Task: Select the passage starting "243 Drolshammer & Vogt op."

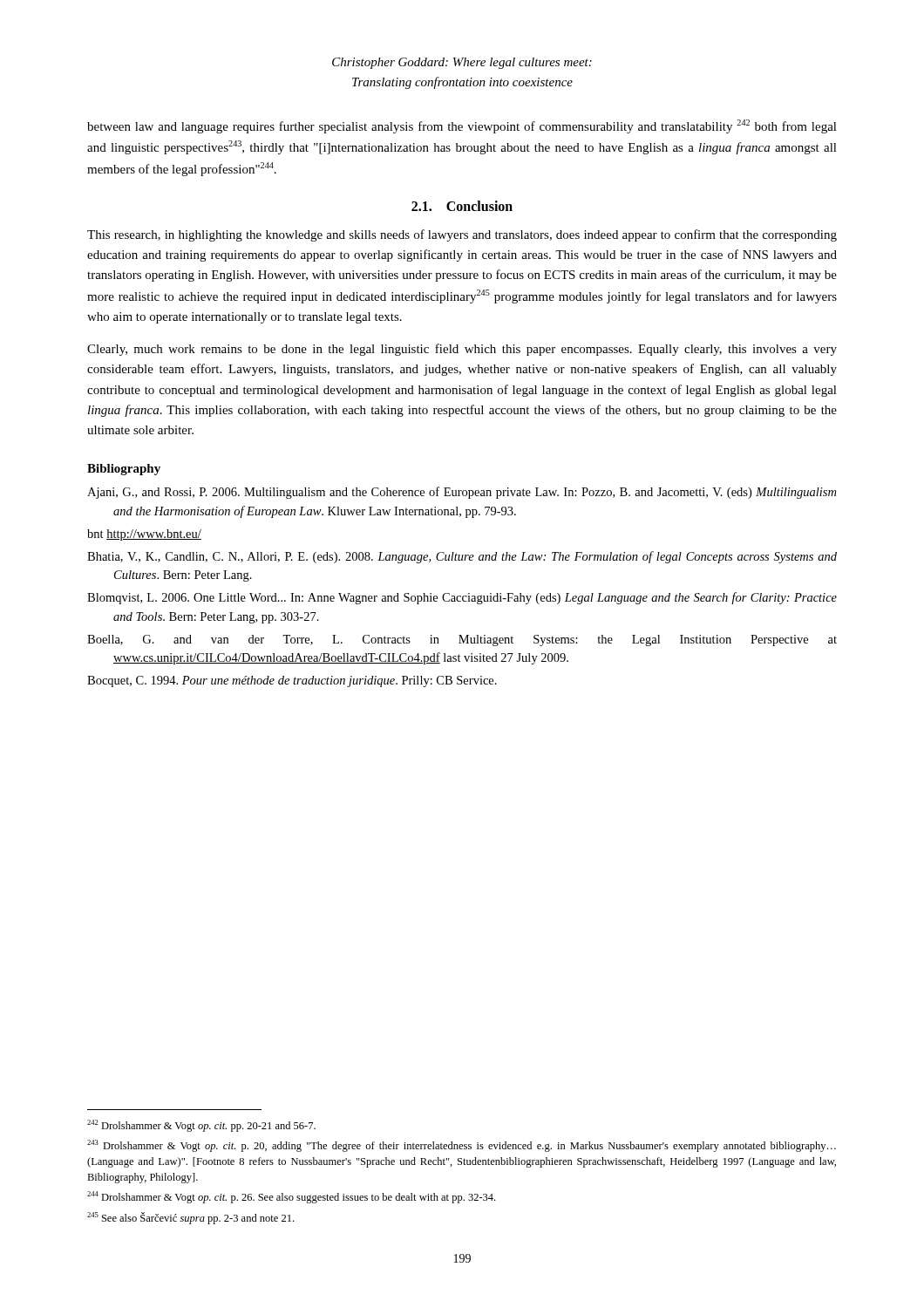Action: [462, 1161]
